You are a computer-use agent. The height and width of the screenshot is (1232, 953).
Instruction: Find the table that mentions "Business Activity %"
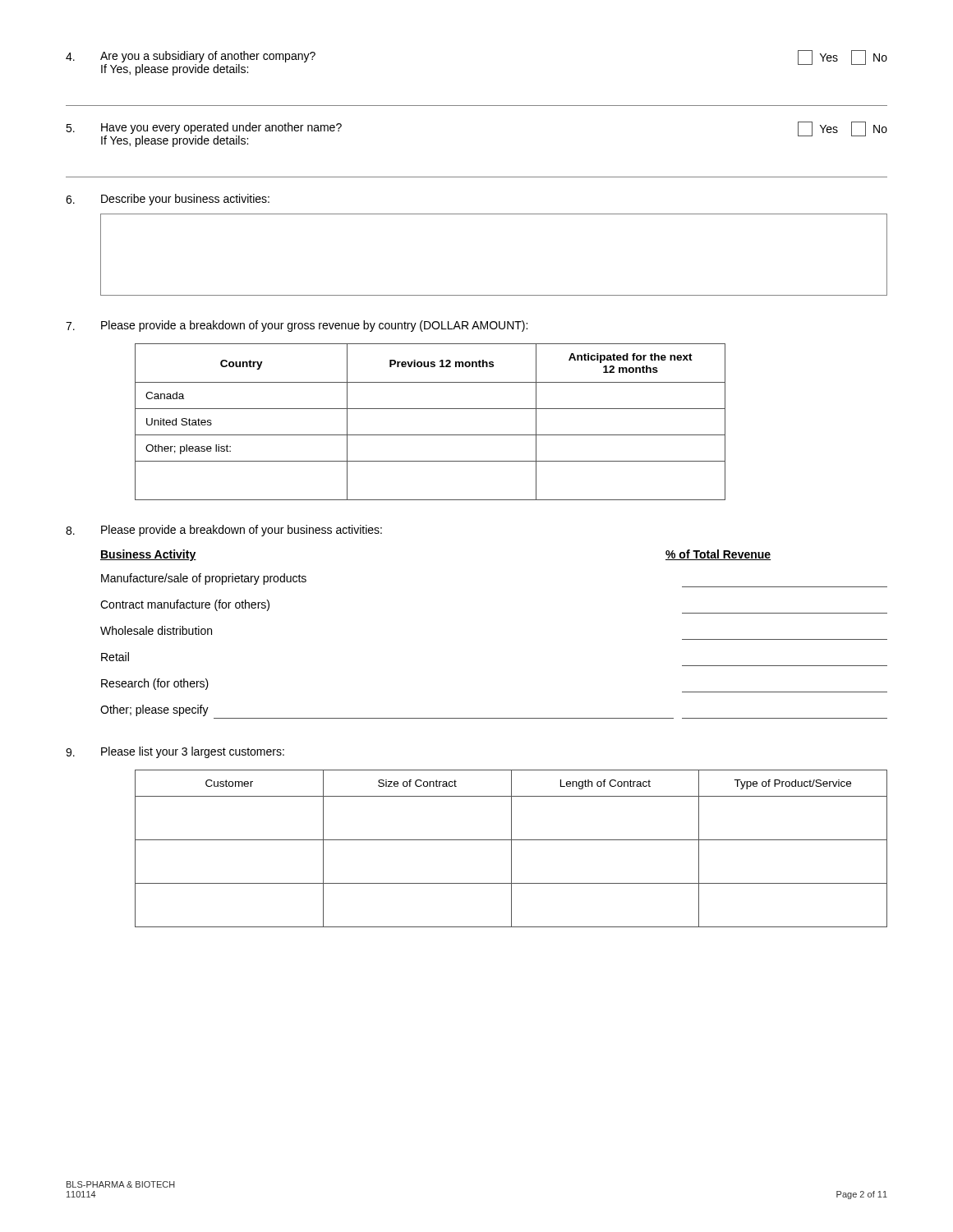494,635
